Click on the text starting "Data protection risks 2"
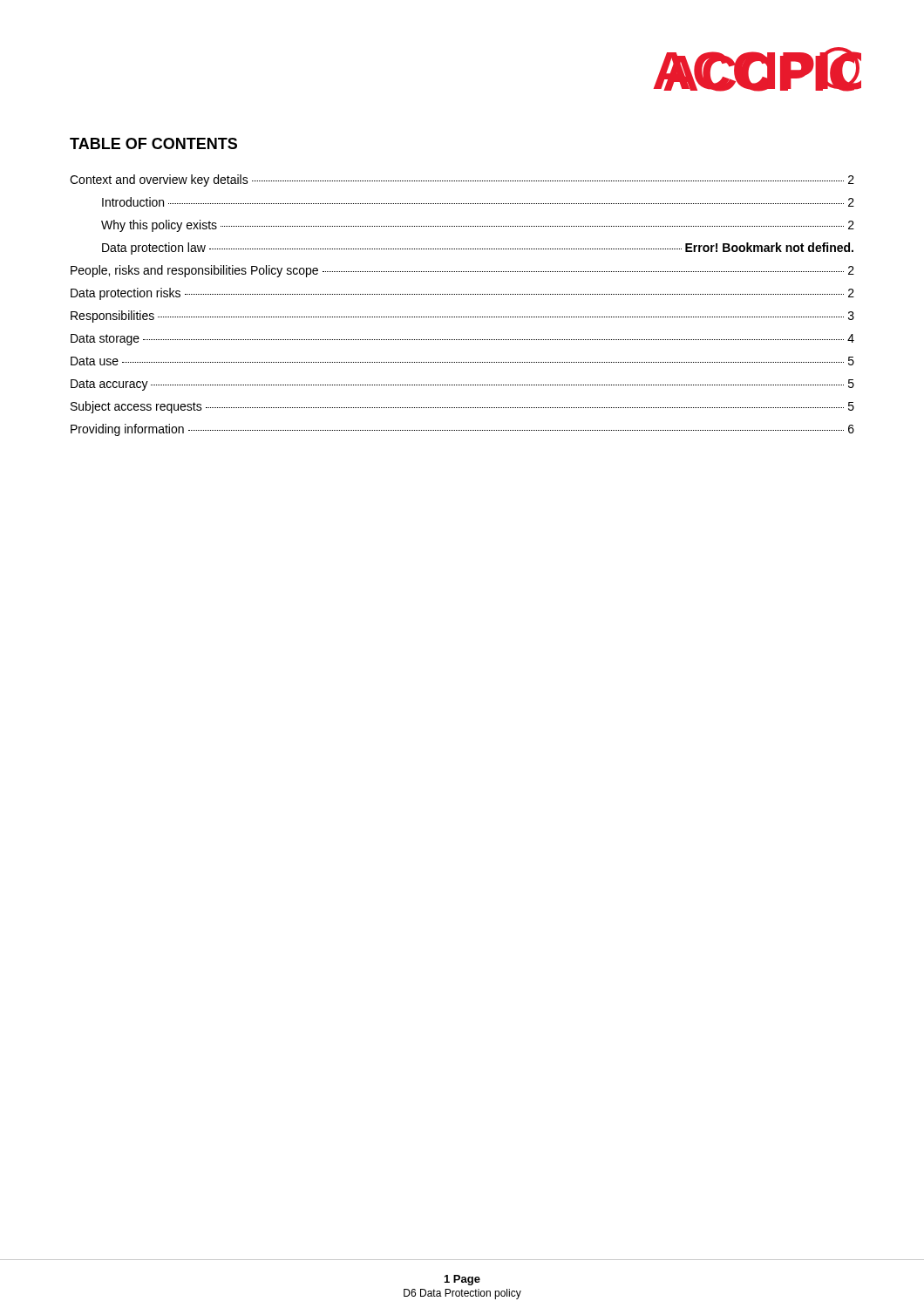 [462, 293]
